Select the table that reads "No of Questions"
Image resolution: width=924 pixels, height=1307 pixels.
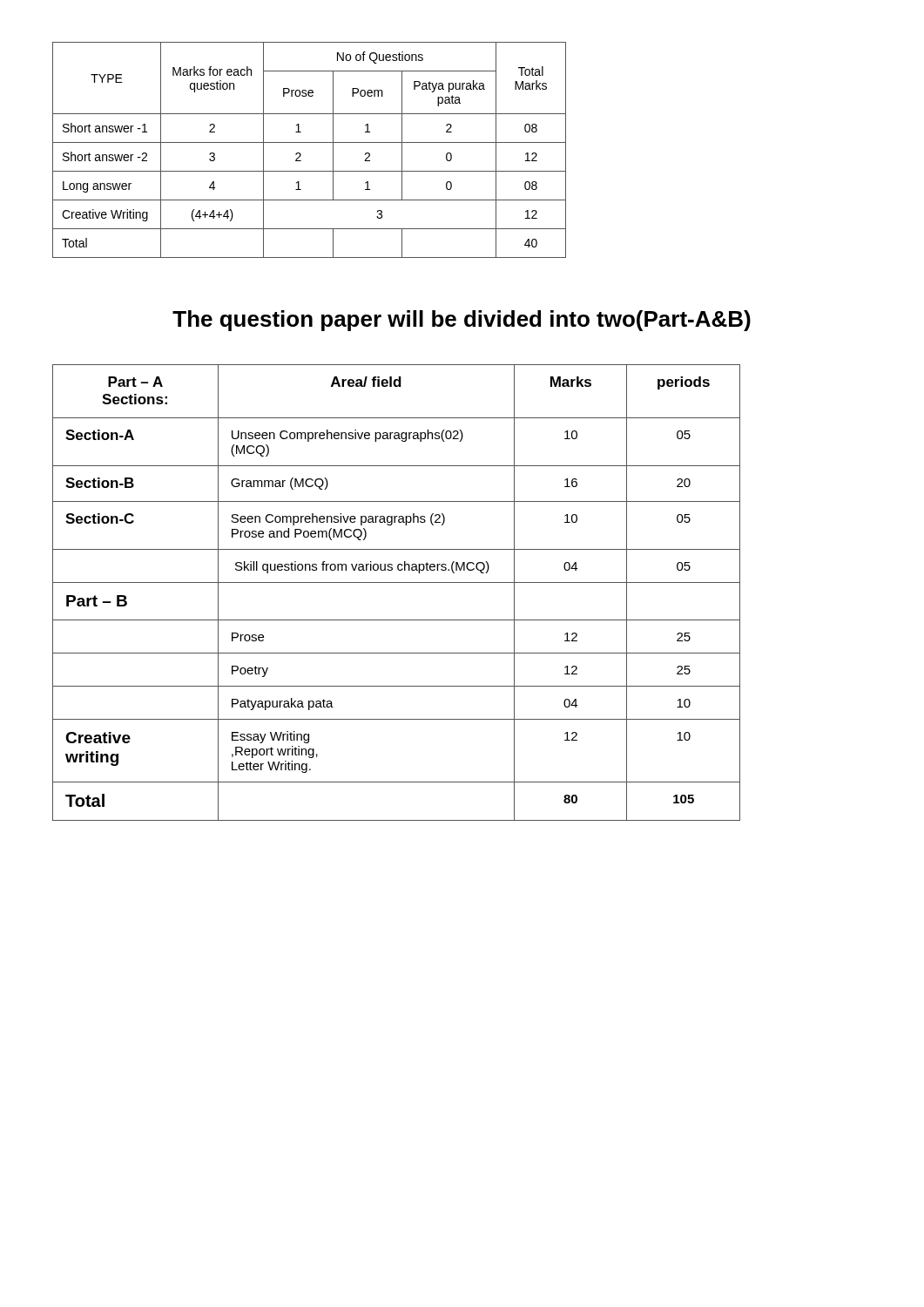pos(309,150)
